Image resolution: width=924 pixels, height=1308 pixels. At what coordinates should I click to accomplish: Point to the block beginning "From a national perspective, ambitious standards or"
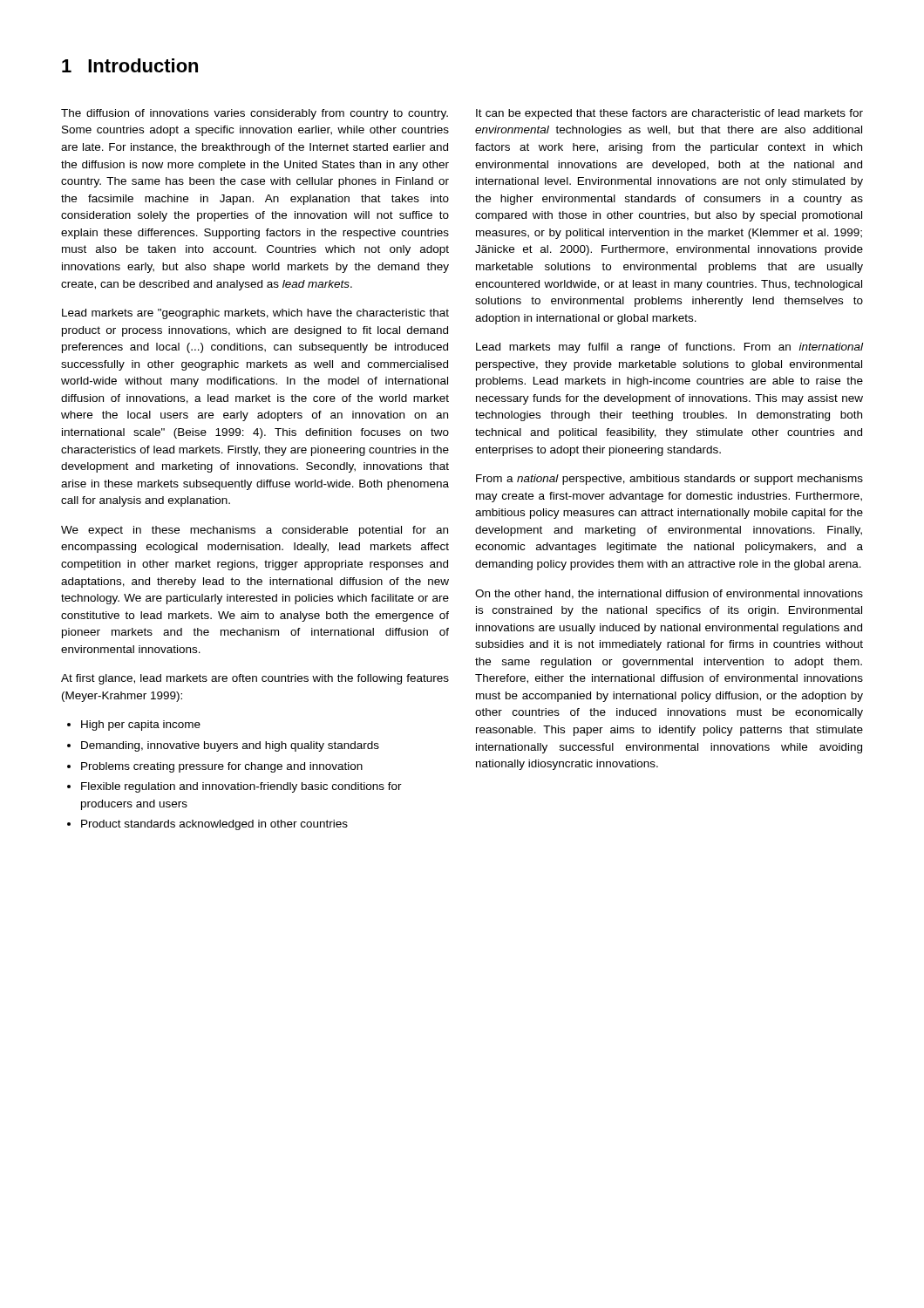[669, 521]
